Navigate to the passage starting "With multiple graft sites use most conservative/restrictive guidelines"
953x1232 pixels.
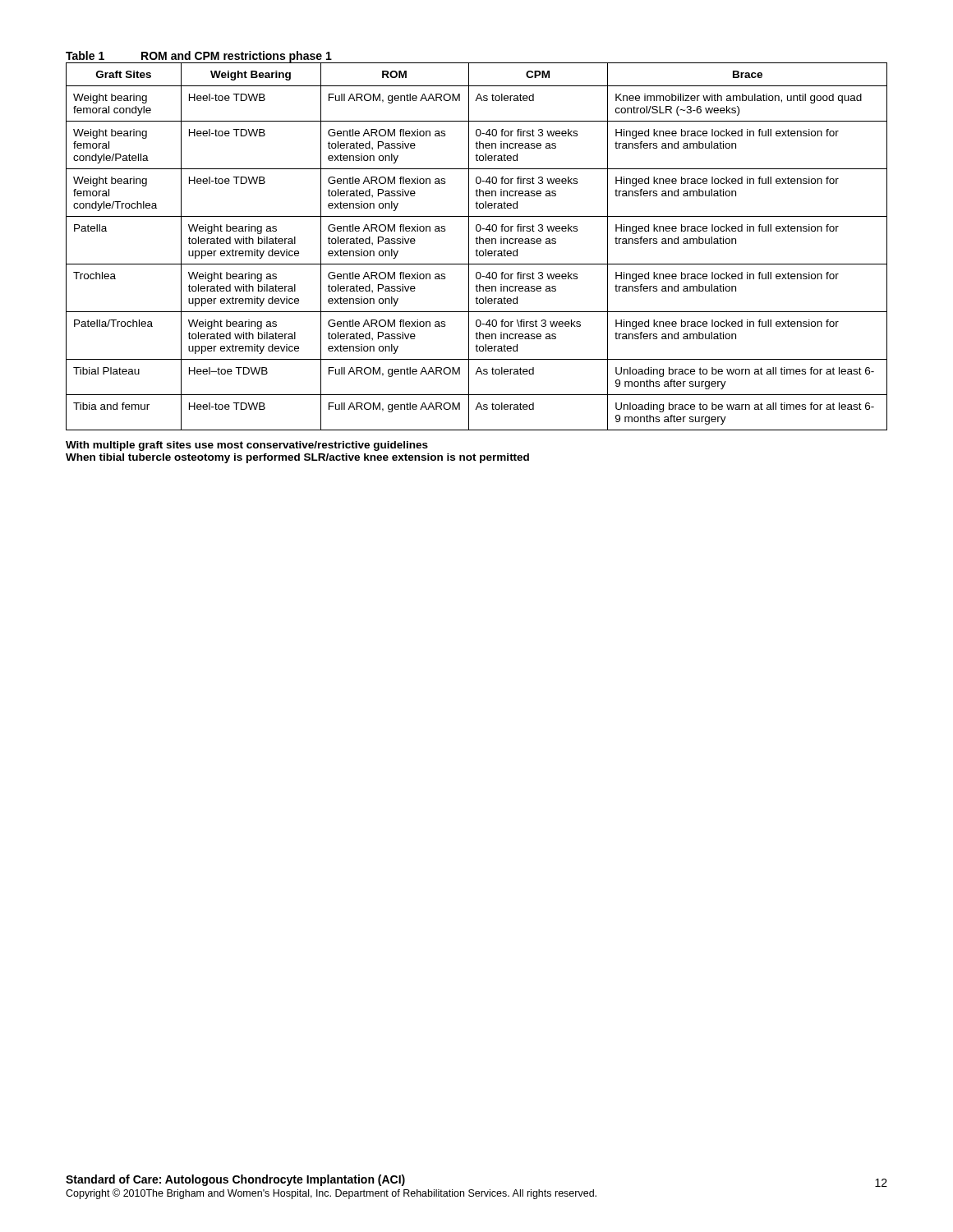298,451
